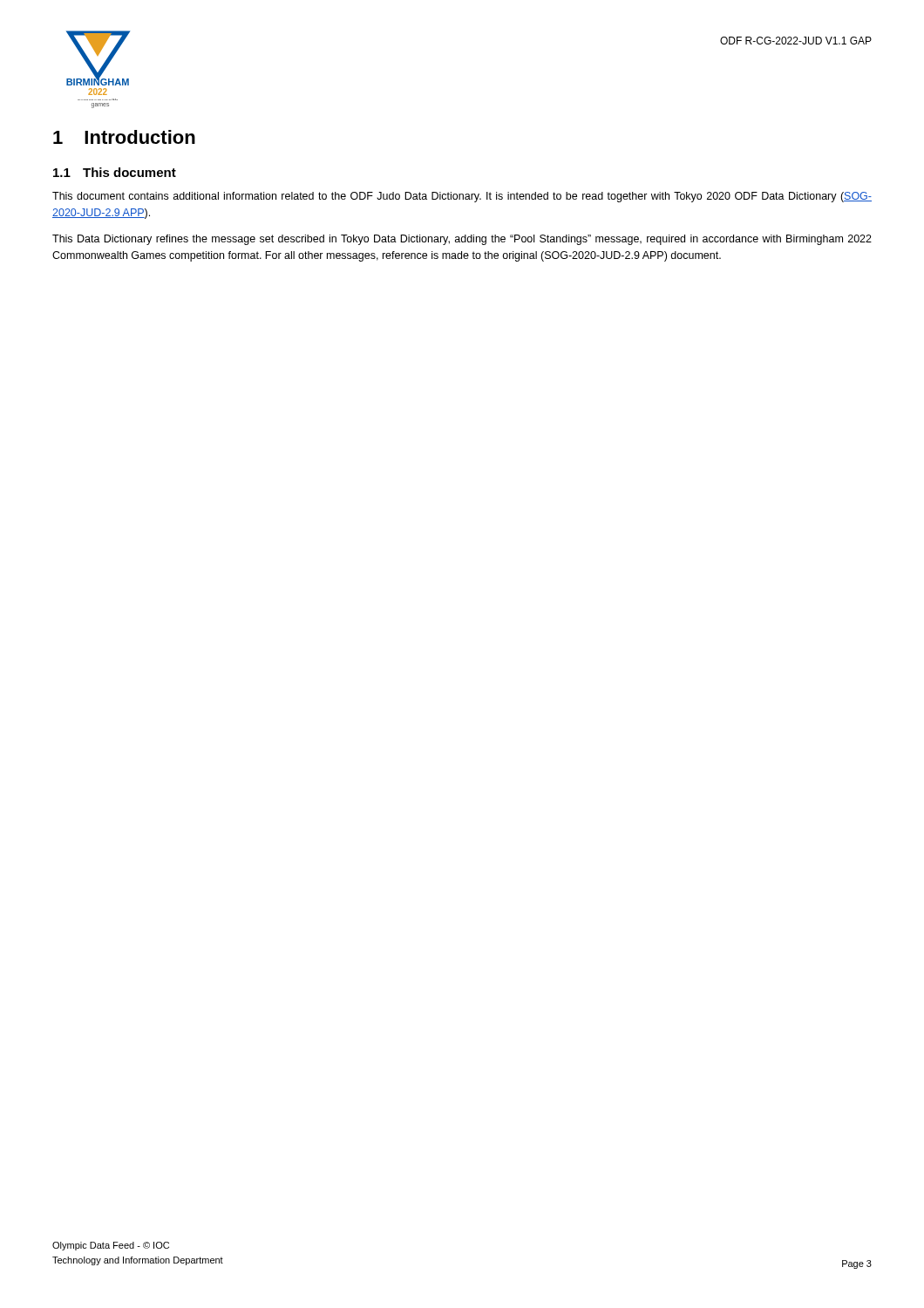
Task: Click on the passage starting "1.1 This document"
Action: click(114, 172)
